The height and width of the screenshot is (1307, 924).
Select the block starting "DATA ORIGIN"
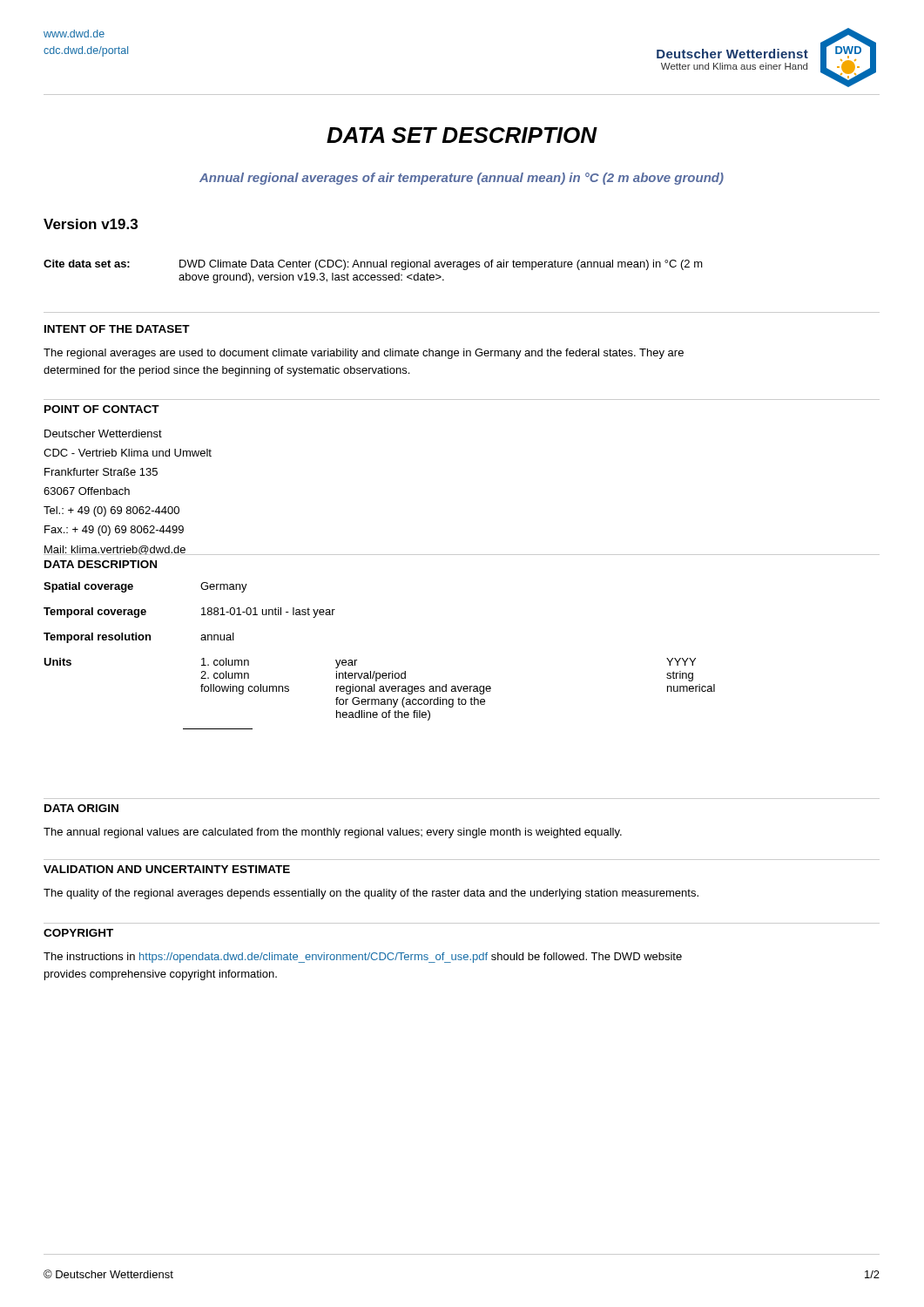(81, 808)
